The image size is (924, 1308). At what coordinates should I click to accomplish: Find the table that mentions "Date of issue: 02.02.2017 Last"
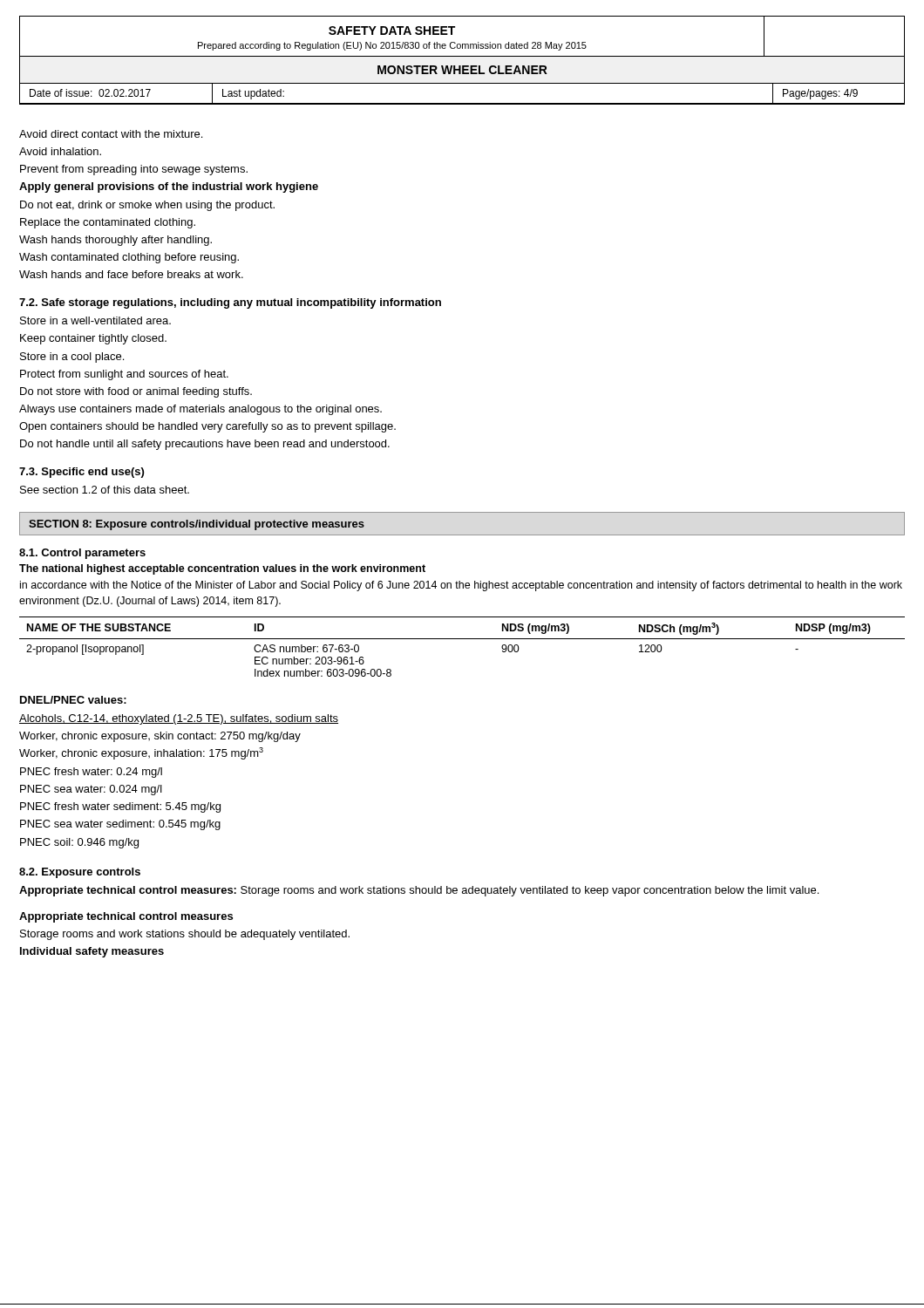pos(462,94)
